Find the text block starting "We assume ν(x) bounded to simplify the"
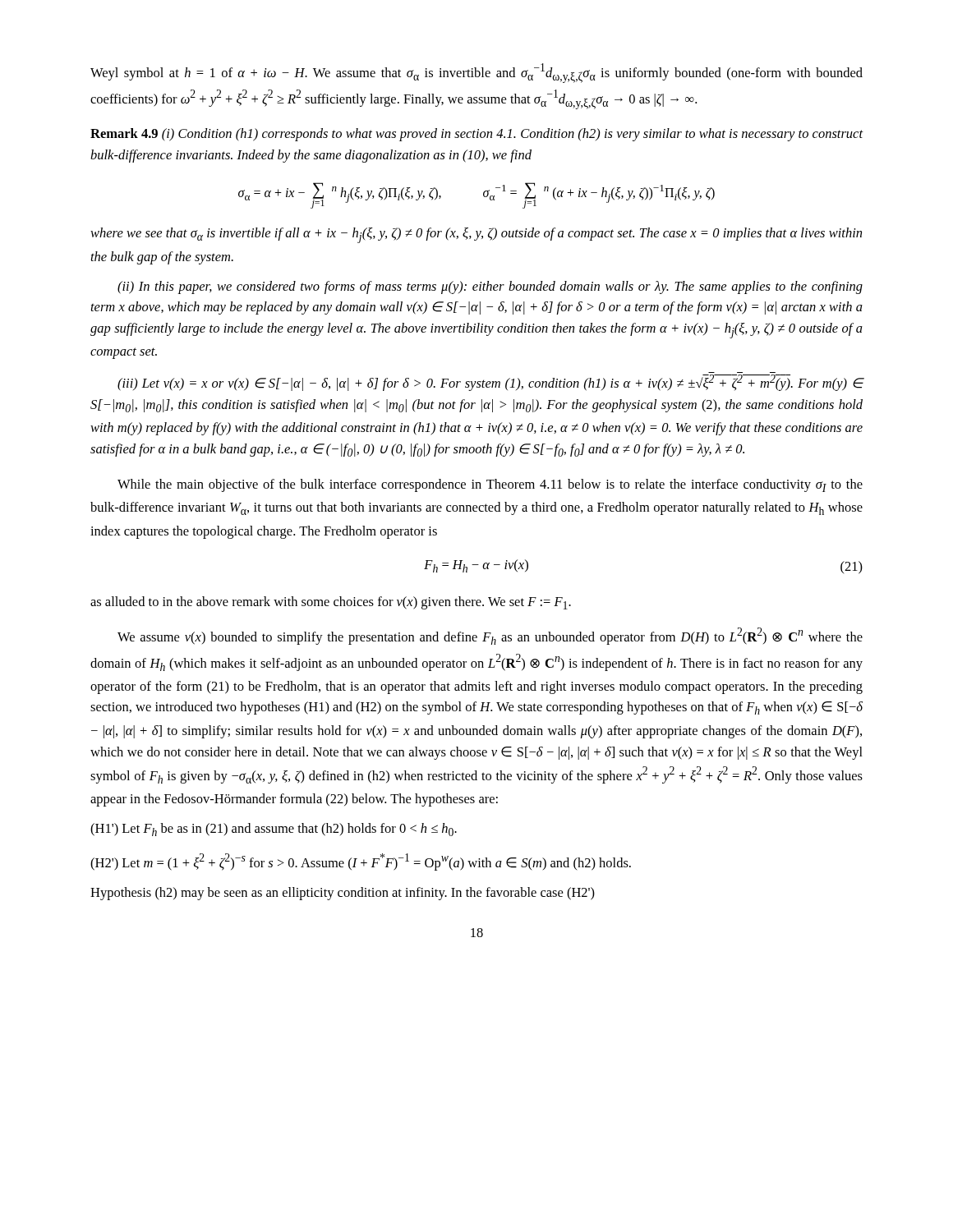The height and width of the screenshot is (1232, 953). tap(476, 716)
